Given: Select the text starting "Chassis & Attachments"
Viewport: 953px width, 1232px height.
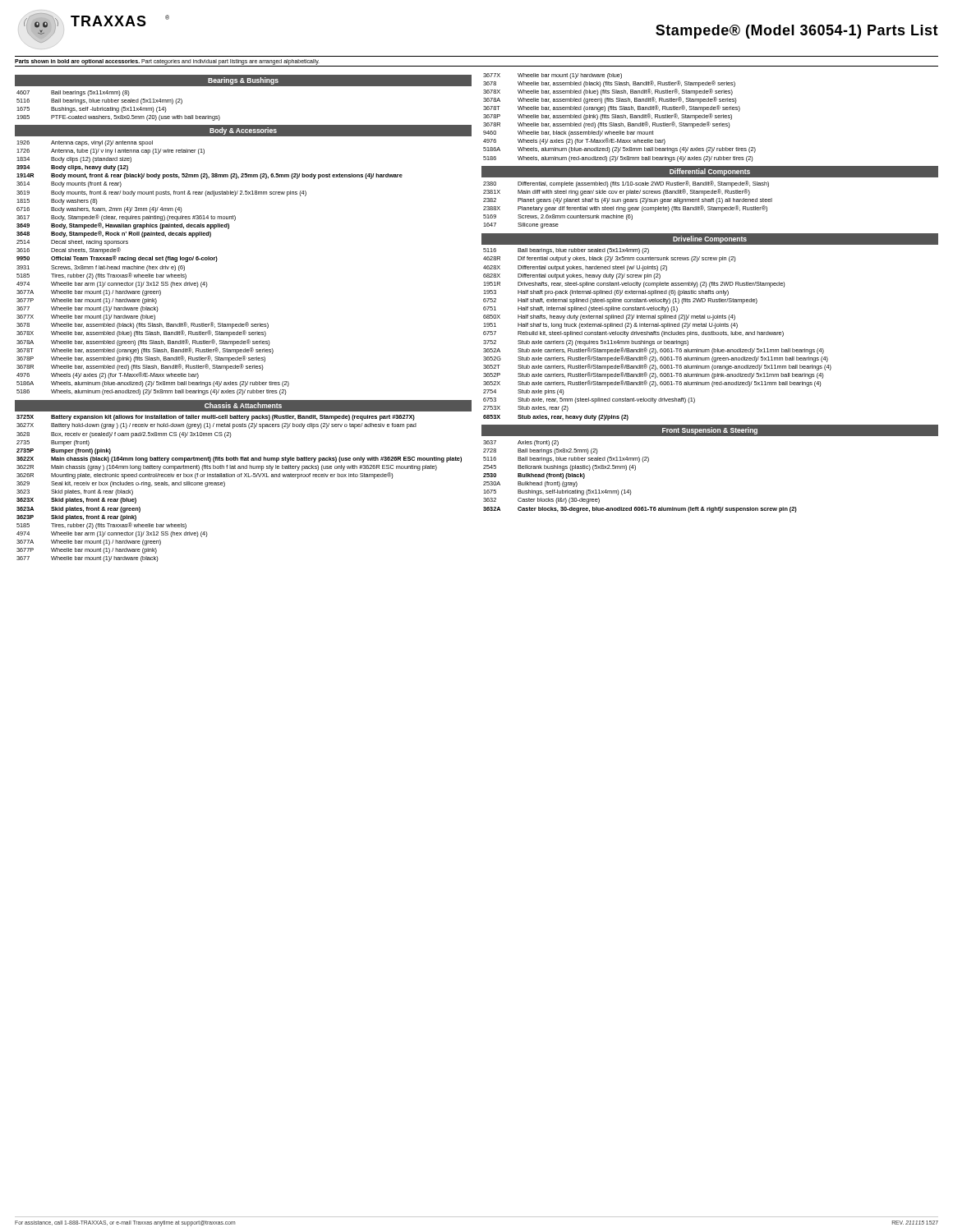Looking at the screenshot, I should coord(243,406).
